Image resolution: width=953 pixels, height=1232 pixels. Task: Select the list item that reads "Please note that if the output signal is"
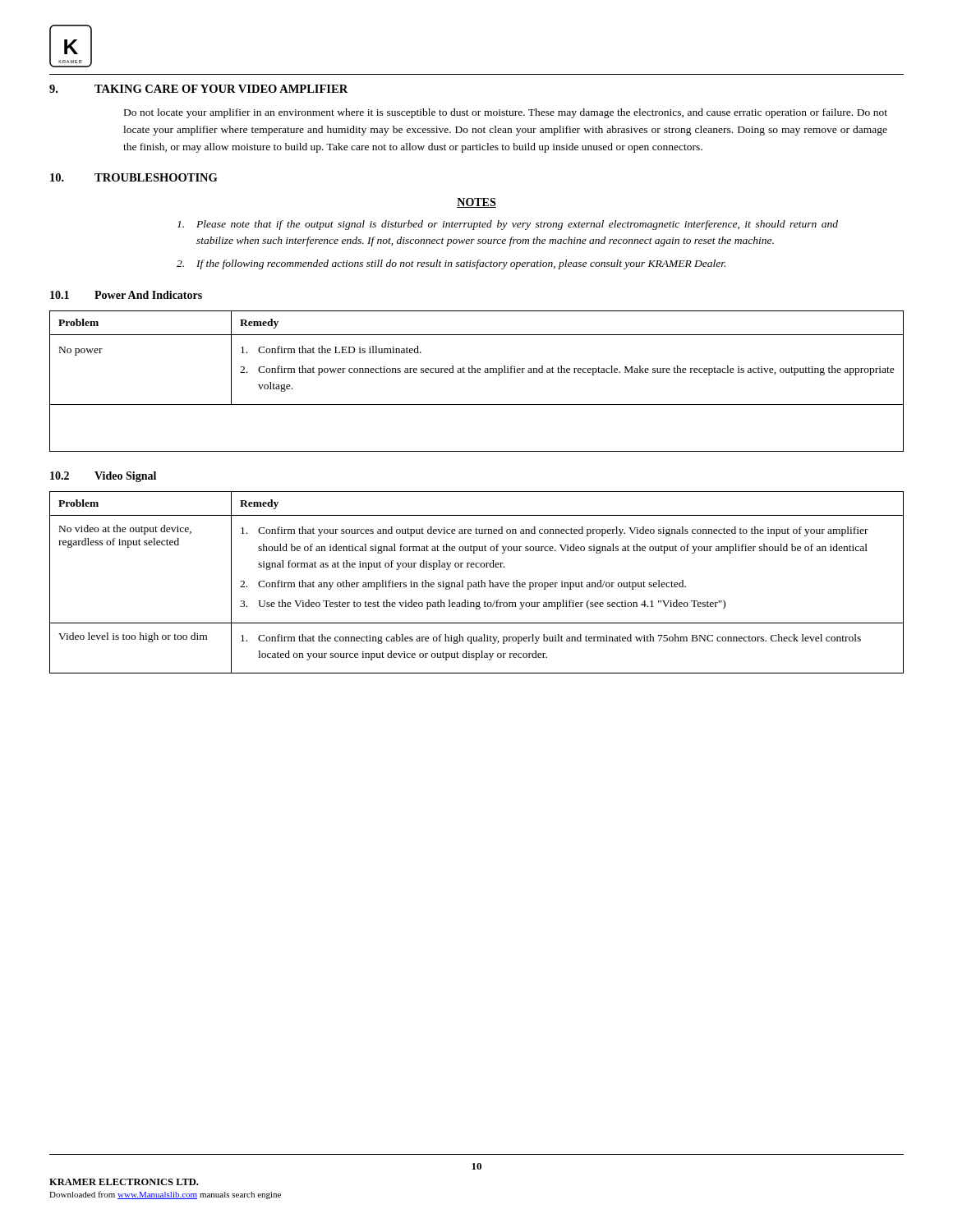(x=507, y=232)
